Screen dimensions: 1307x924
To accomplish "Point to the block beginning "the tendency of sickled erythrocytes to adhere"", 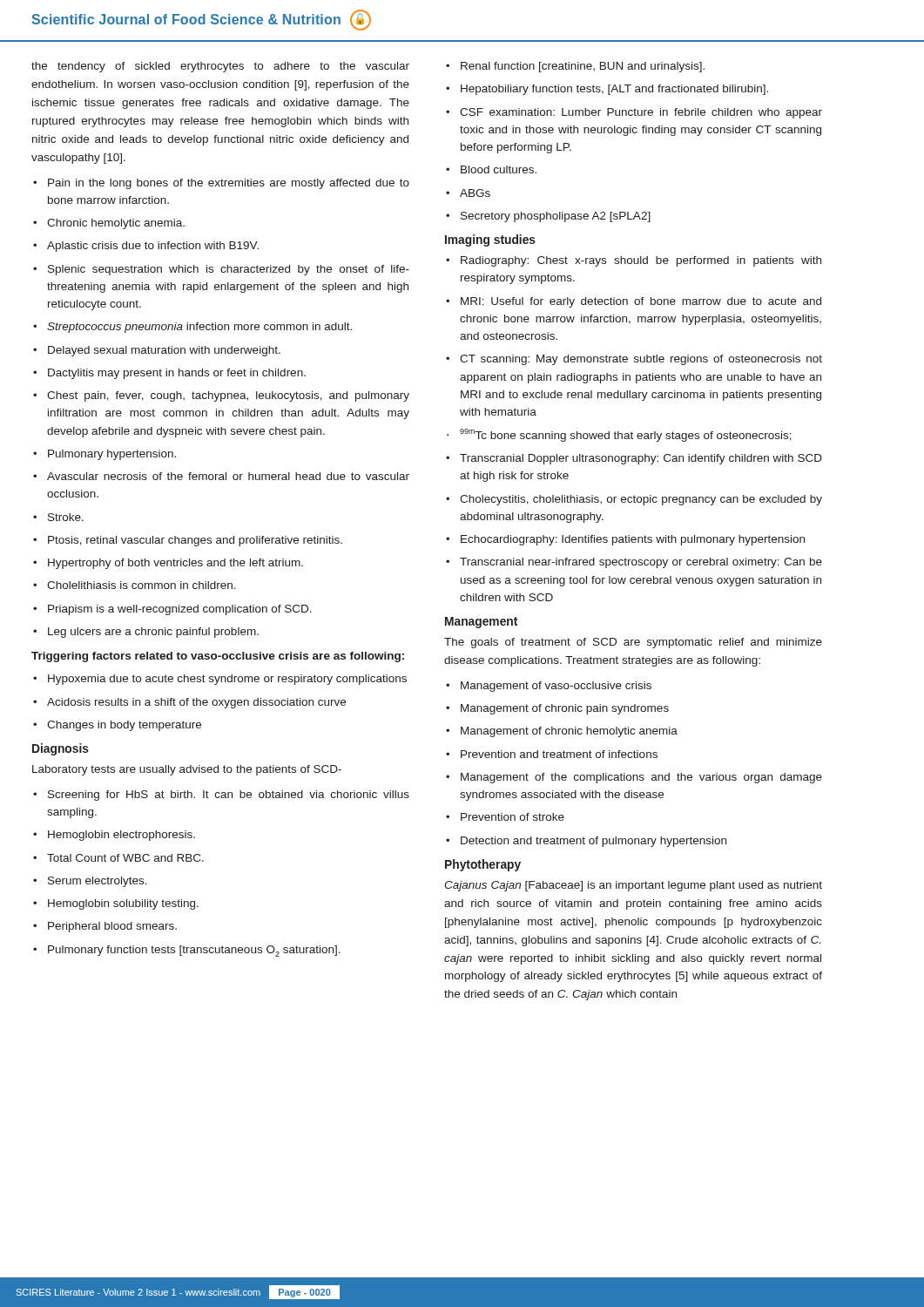I will [x=220, y=112].
